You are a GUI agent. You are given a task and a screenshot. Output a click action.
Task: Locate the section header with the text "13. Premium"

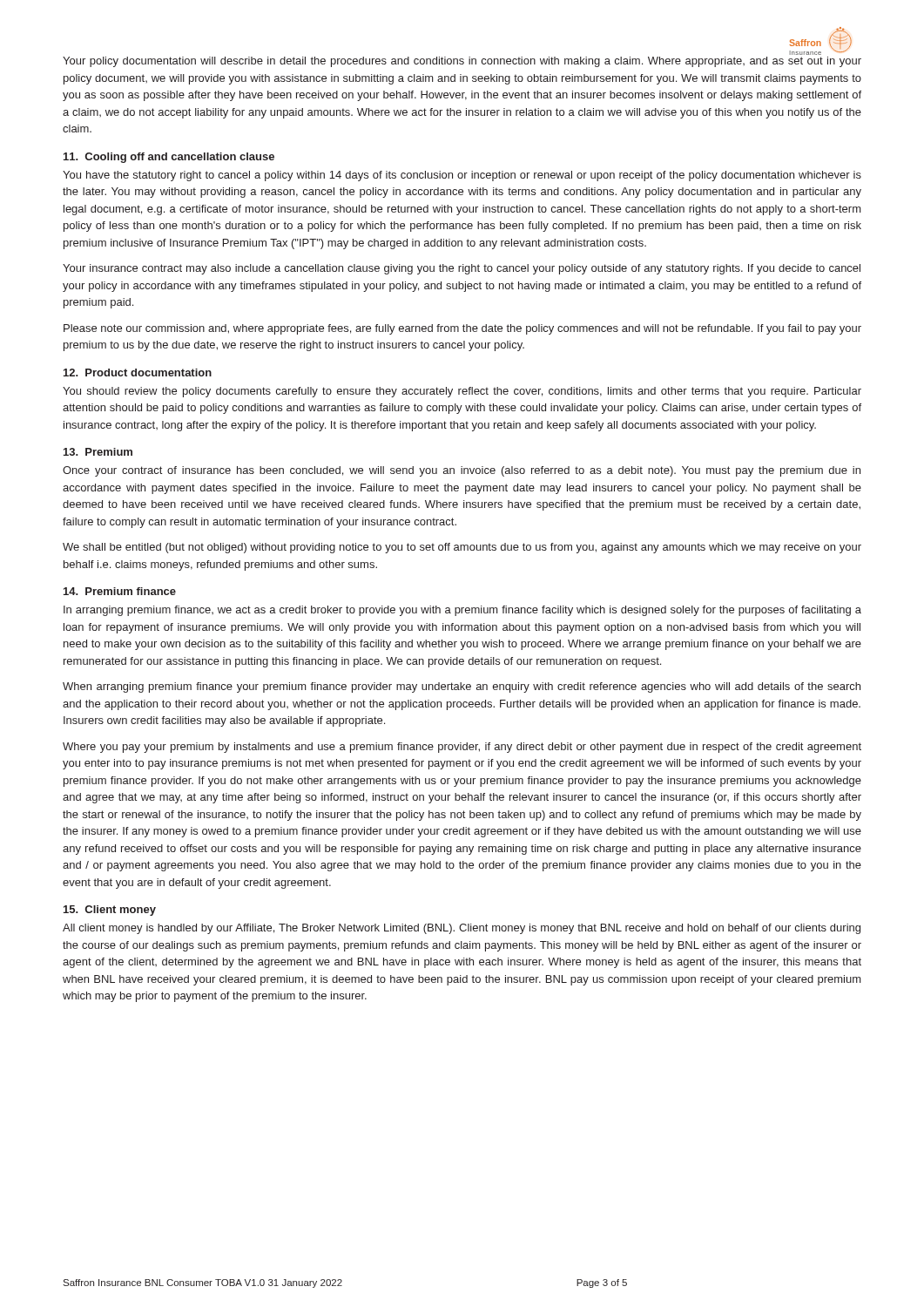tap(98, 452)
